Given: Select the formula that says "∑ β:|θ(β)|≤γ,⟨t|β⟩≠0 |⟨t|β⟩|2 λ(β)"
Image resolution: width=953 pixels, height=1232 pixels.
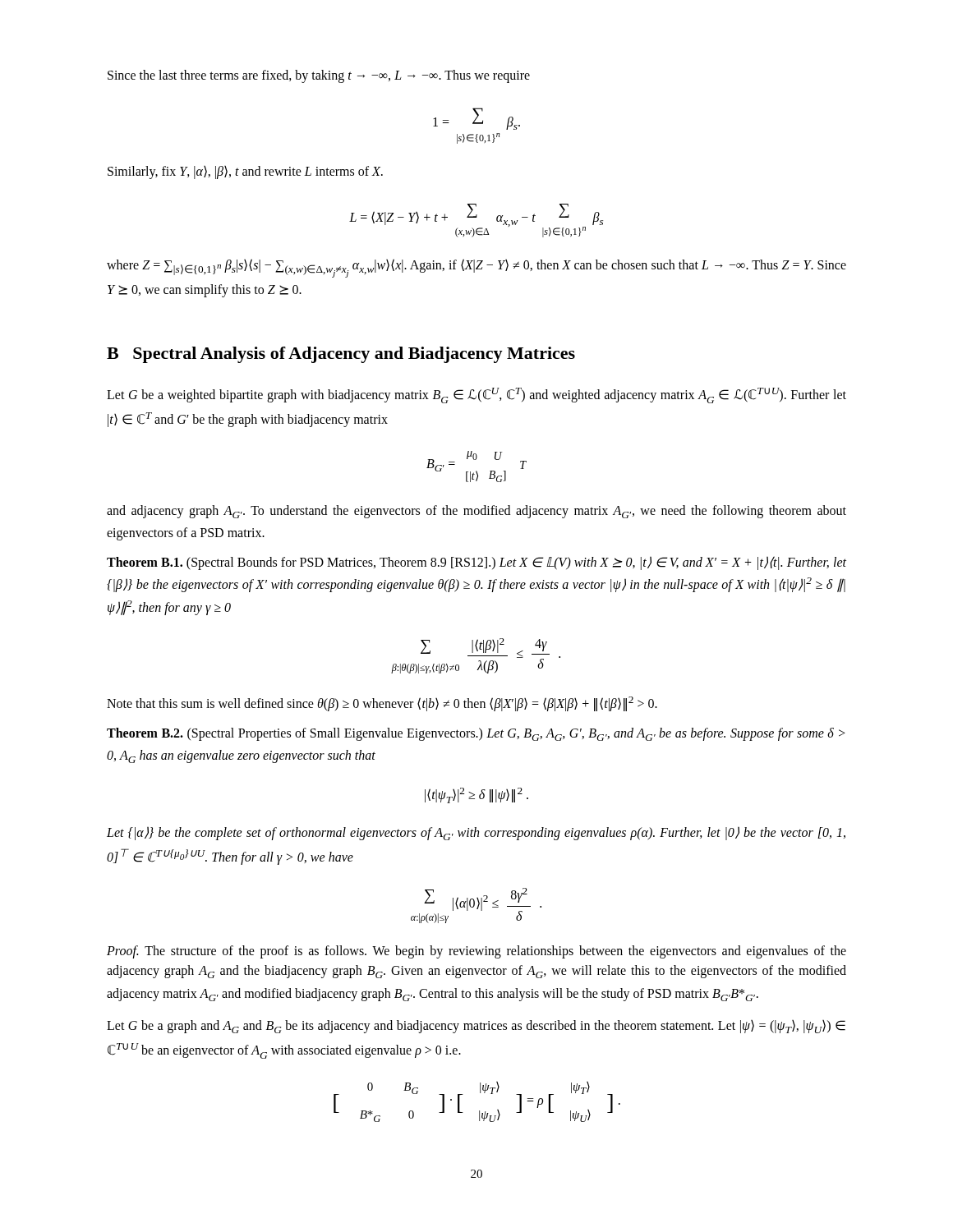Looking at the screenshot, I should (476, 654).
